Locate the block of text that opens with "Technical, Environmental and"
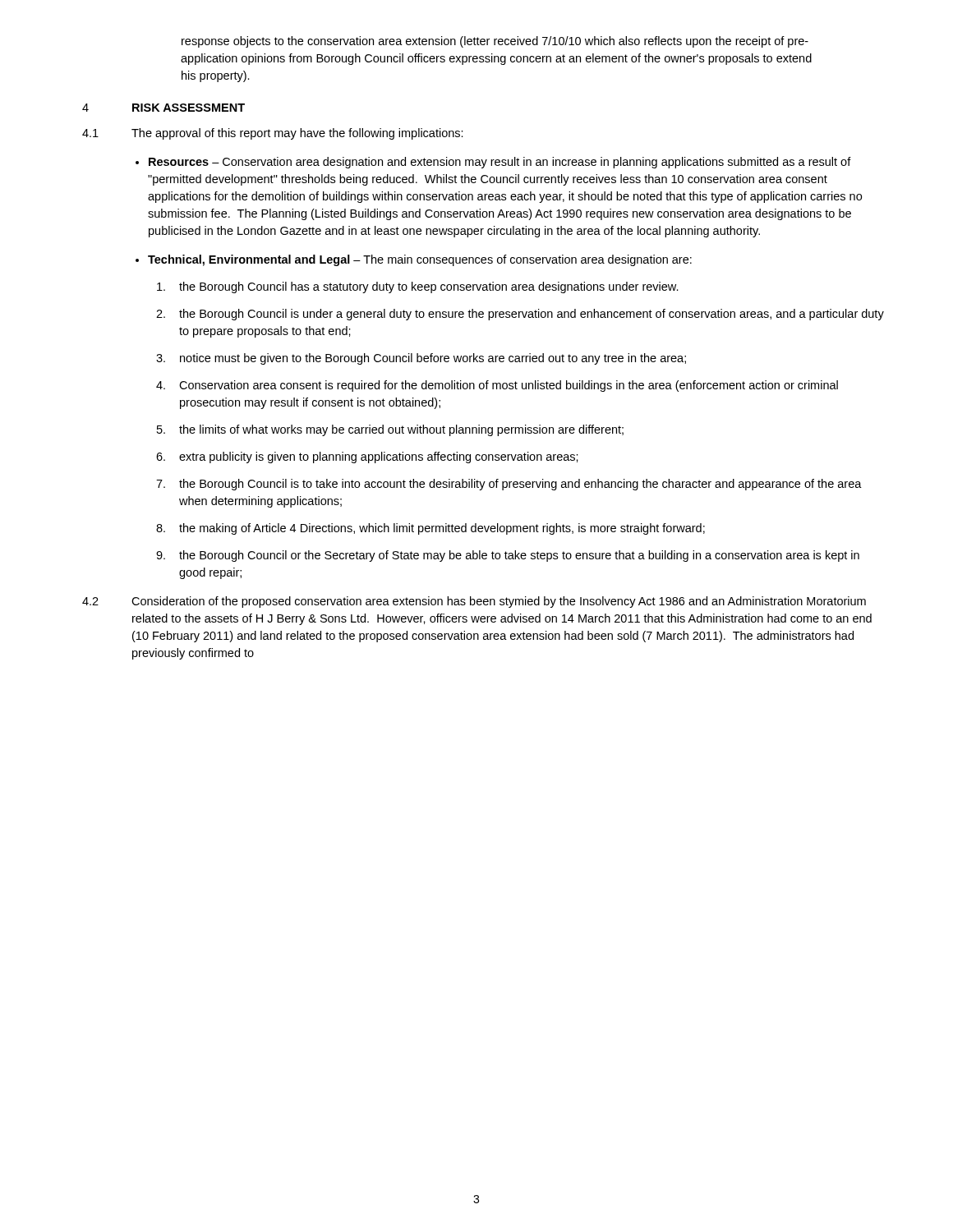The height and width of the screenshot is (1232, 953). click(x=518, y=417)
